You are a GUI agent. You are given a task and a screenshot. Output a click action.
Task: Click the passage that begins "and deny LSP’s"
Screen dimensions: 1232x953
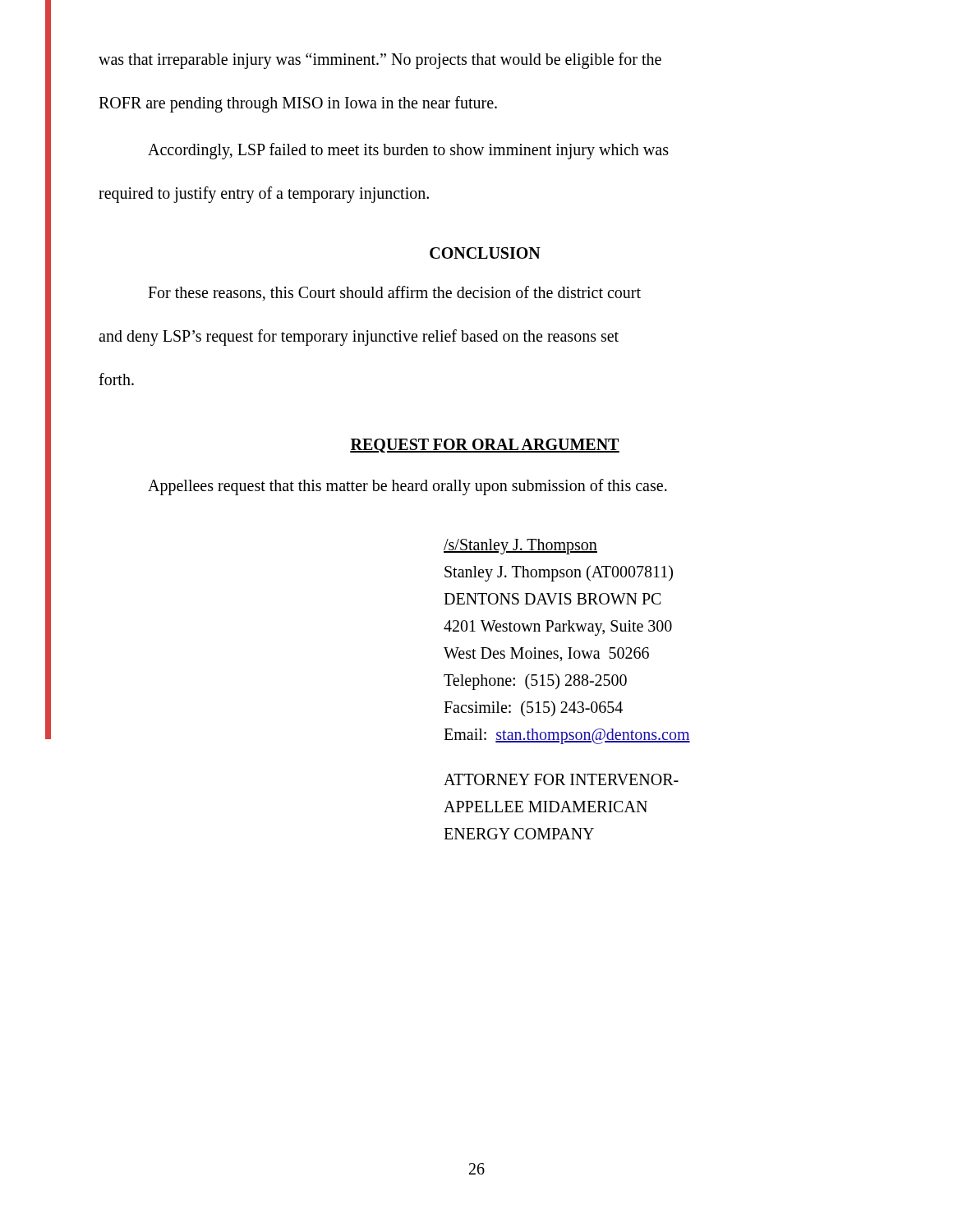click(x=359, y=336)
